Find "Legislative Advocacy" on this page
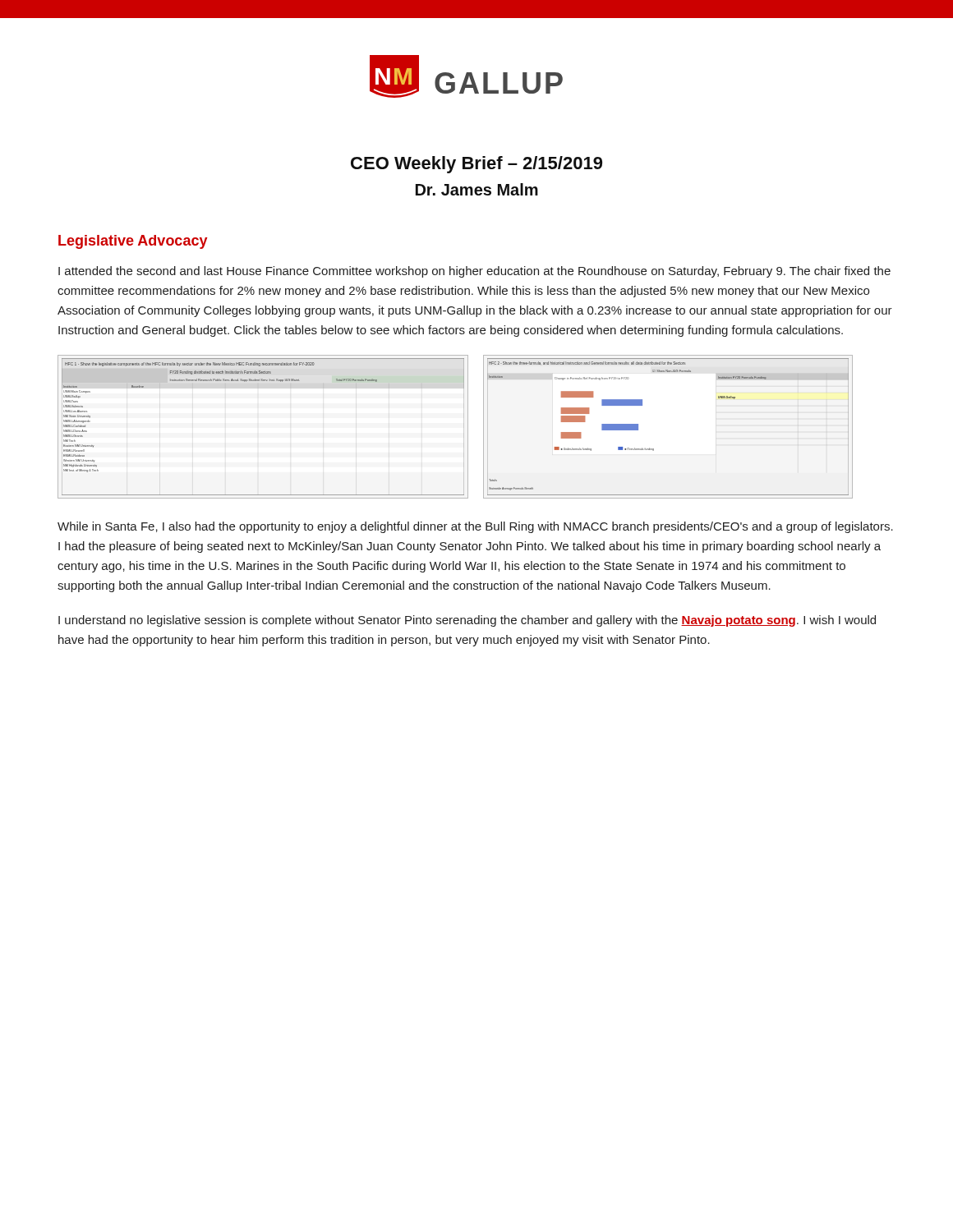This screenshot has width=953, height=1232. (132, 241)
